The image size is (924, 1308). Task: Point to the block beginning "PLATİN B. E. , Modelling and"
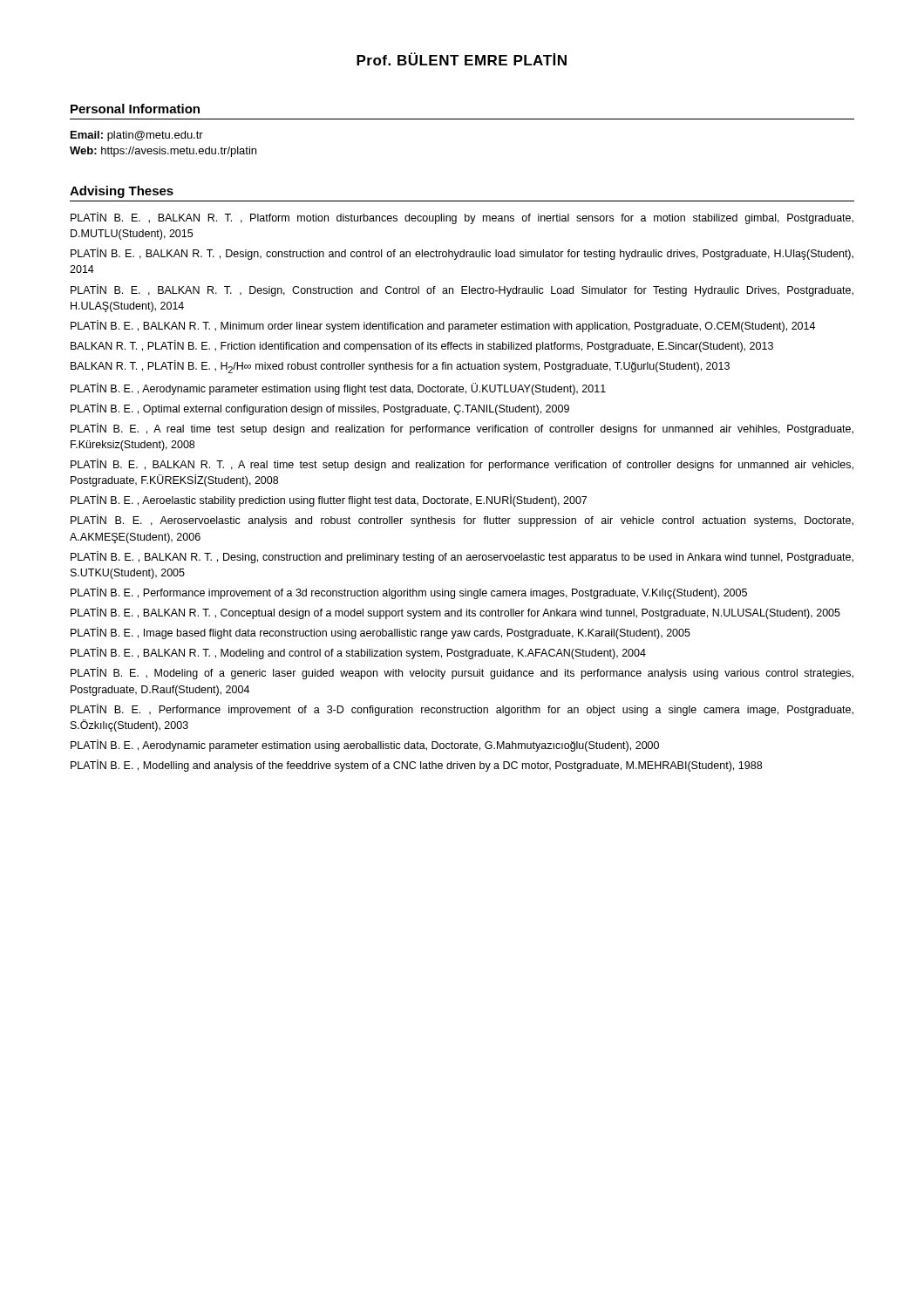[416, 766]
